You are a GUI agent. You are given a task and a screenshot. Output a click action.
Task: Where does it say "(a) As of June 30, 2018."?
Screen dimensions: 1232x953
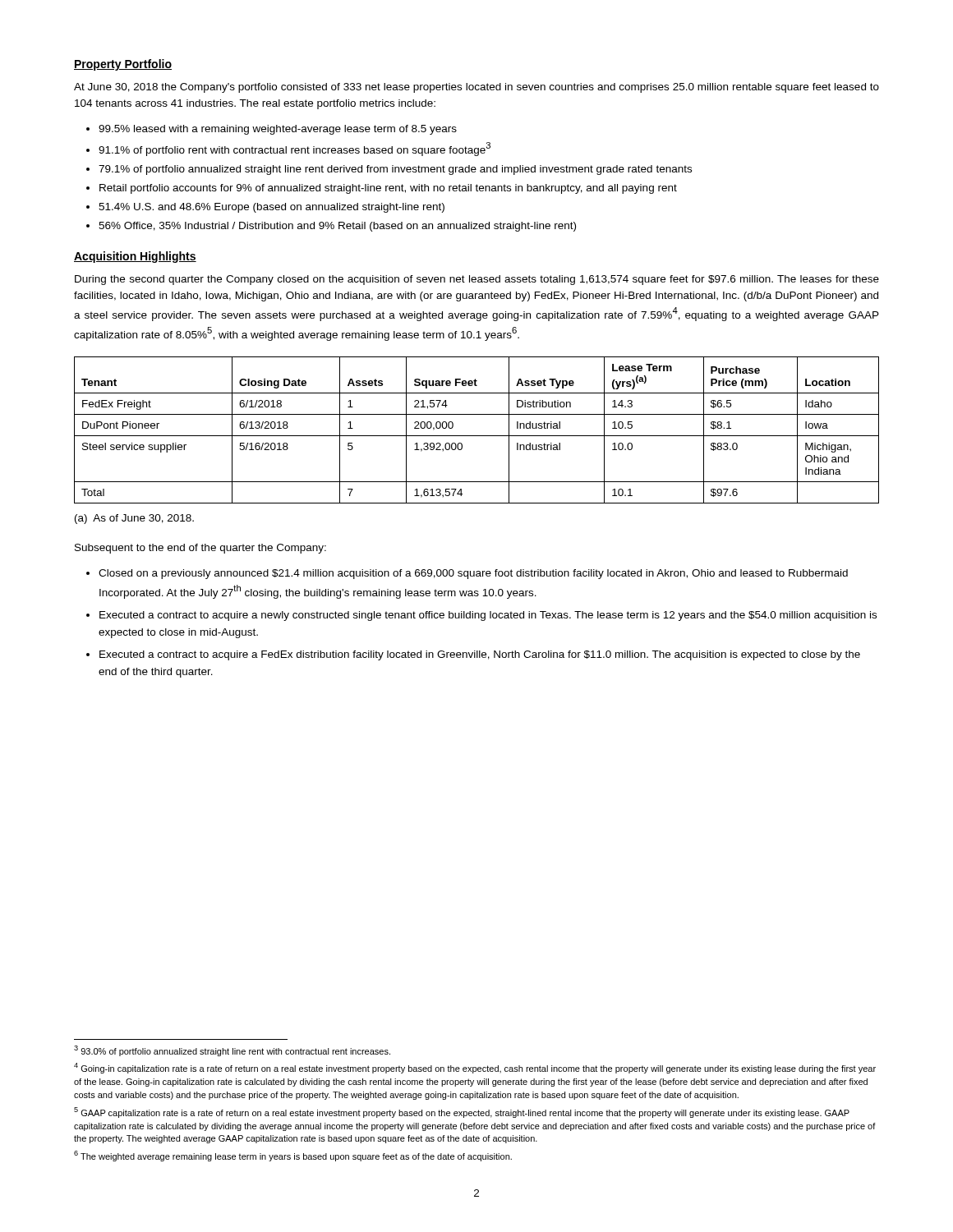pos(134,518)
